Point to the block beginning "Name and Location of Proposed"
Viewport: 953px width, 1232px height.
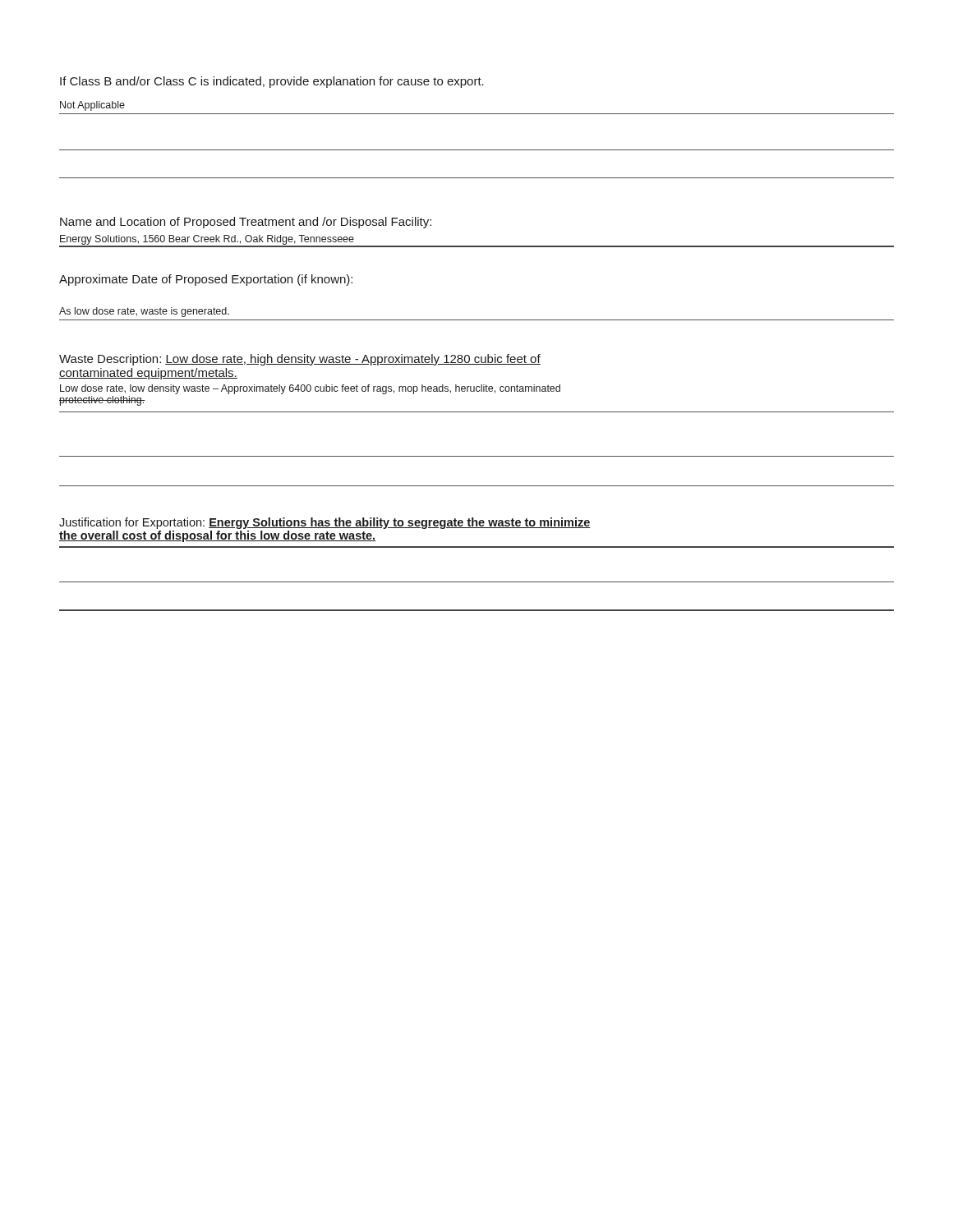(246, 223)
